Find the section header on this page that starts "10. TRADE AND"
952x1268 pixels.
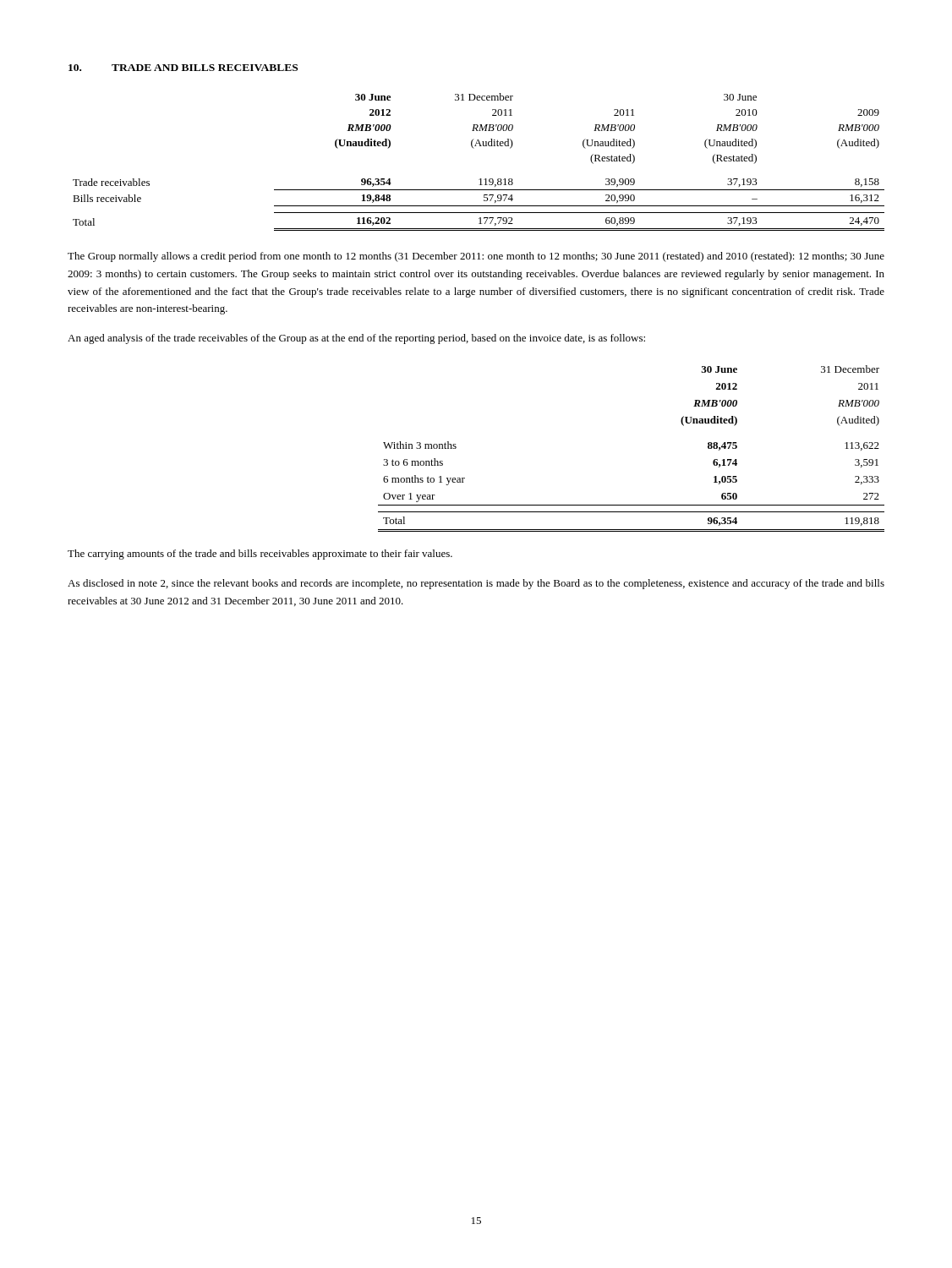click(x=183, y=68)
